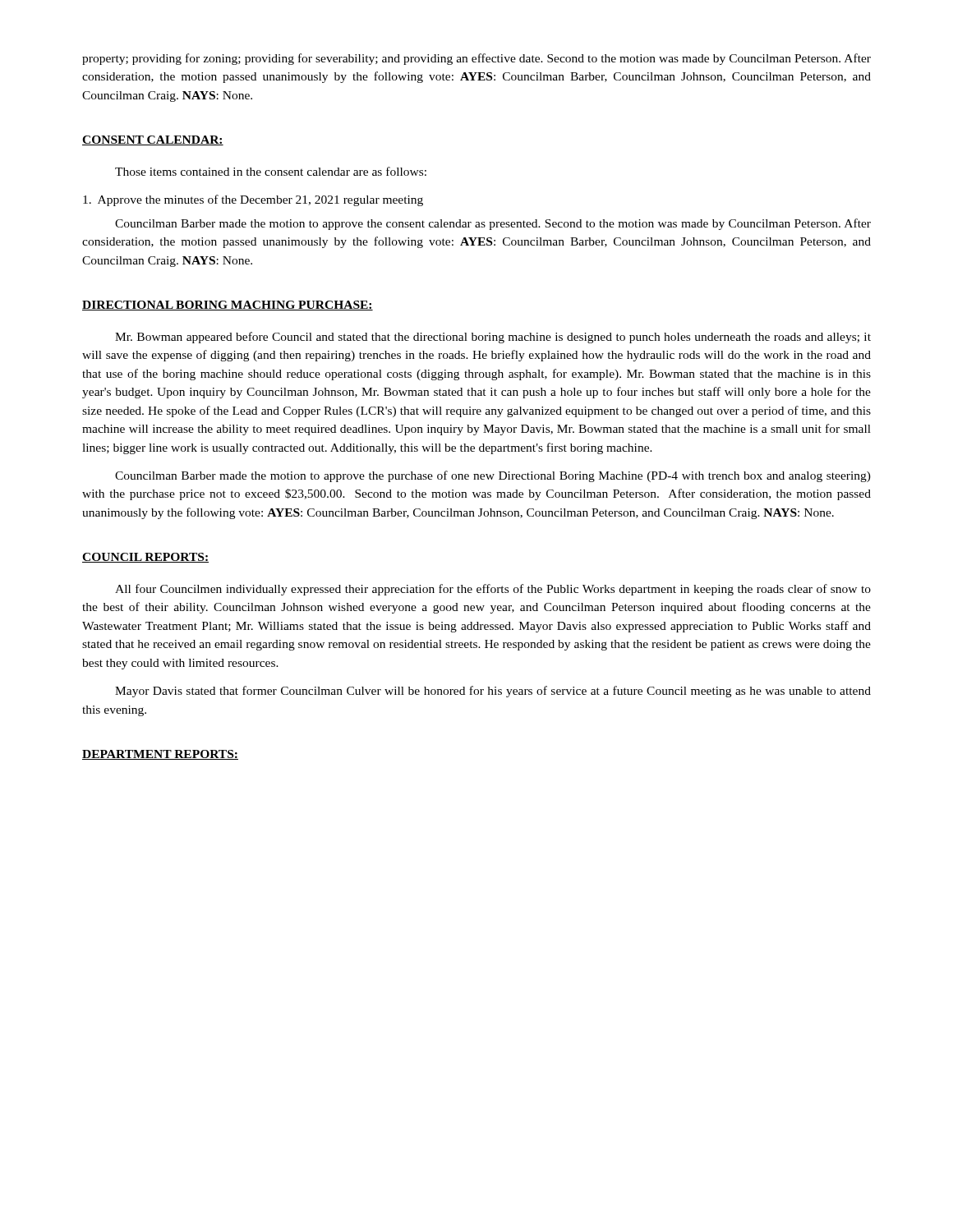Image resolution: width=953 pixels, height=1232 pixels.
Task: Click on the passage starting "COUNCIL REPORTS:"
Action: (145, 557)
